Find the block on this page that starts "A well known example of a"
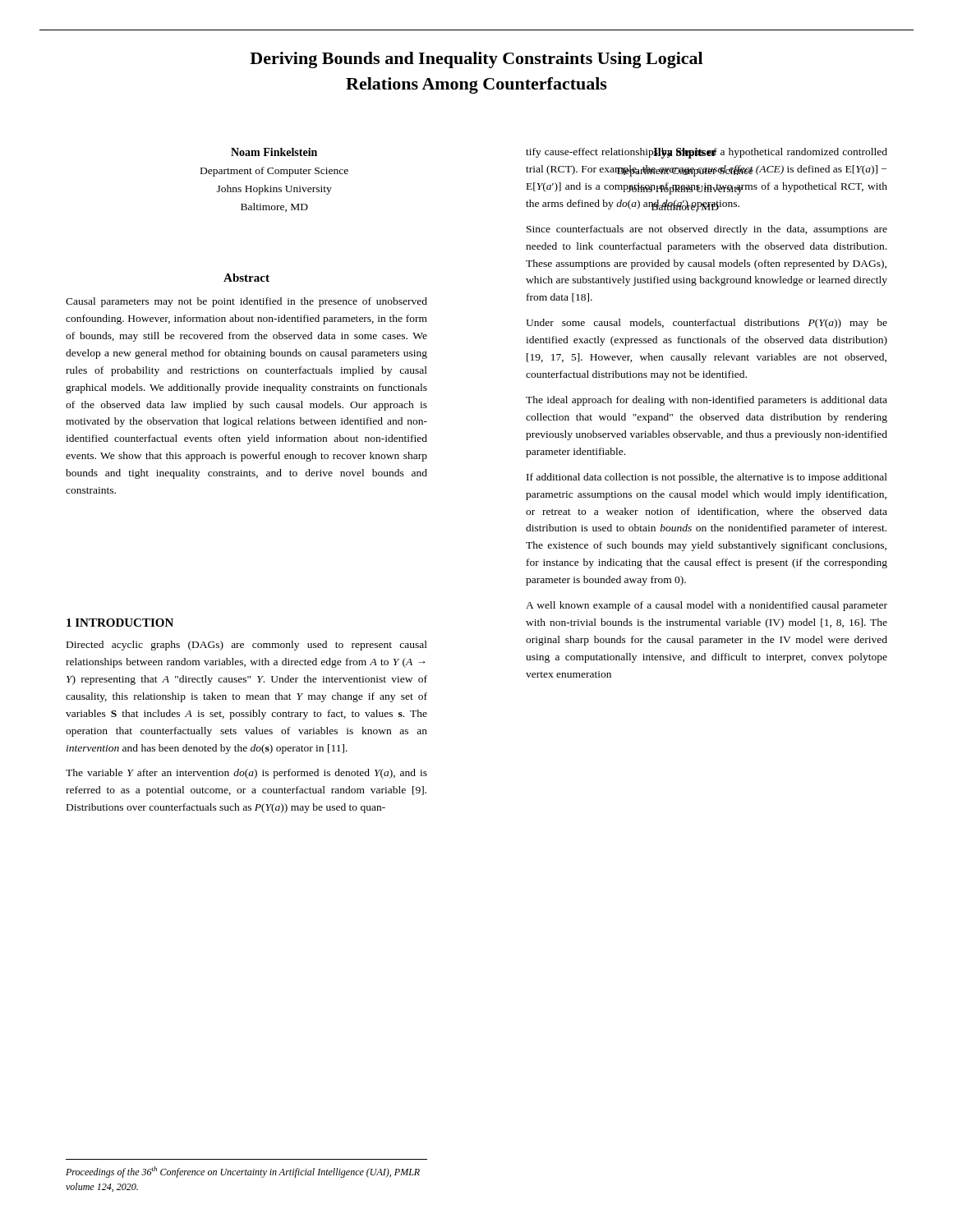Image resolution: width=953 pixels, height=1232 pixels. pyautogui.click(x=707, y=639)
